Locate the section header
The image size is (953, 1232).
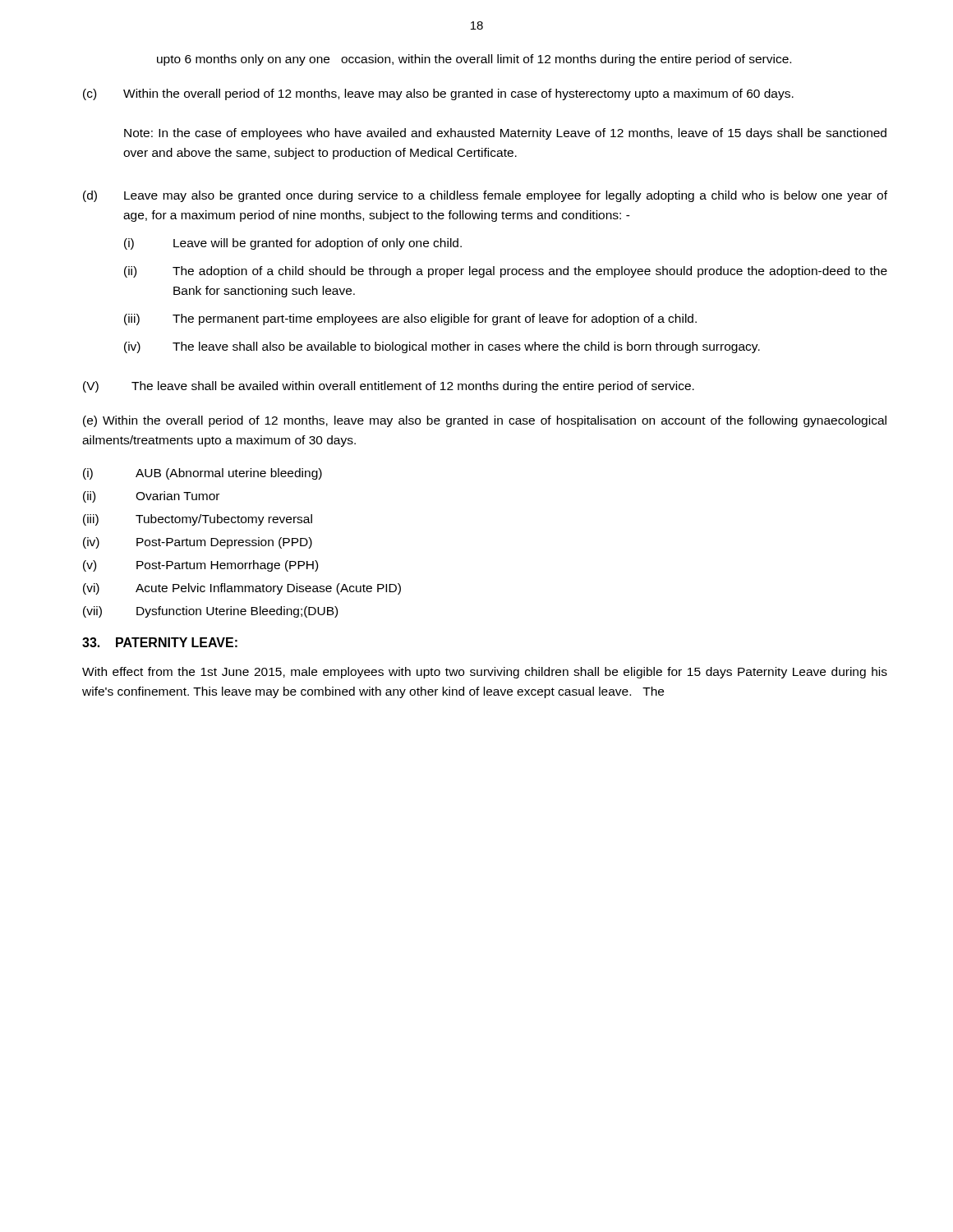click(160, 643)
